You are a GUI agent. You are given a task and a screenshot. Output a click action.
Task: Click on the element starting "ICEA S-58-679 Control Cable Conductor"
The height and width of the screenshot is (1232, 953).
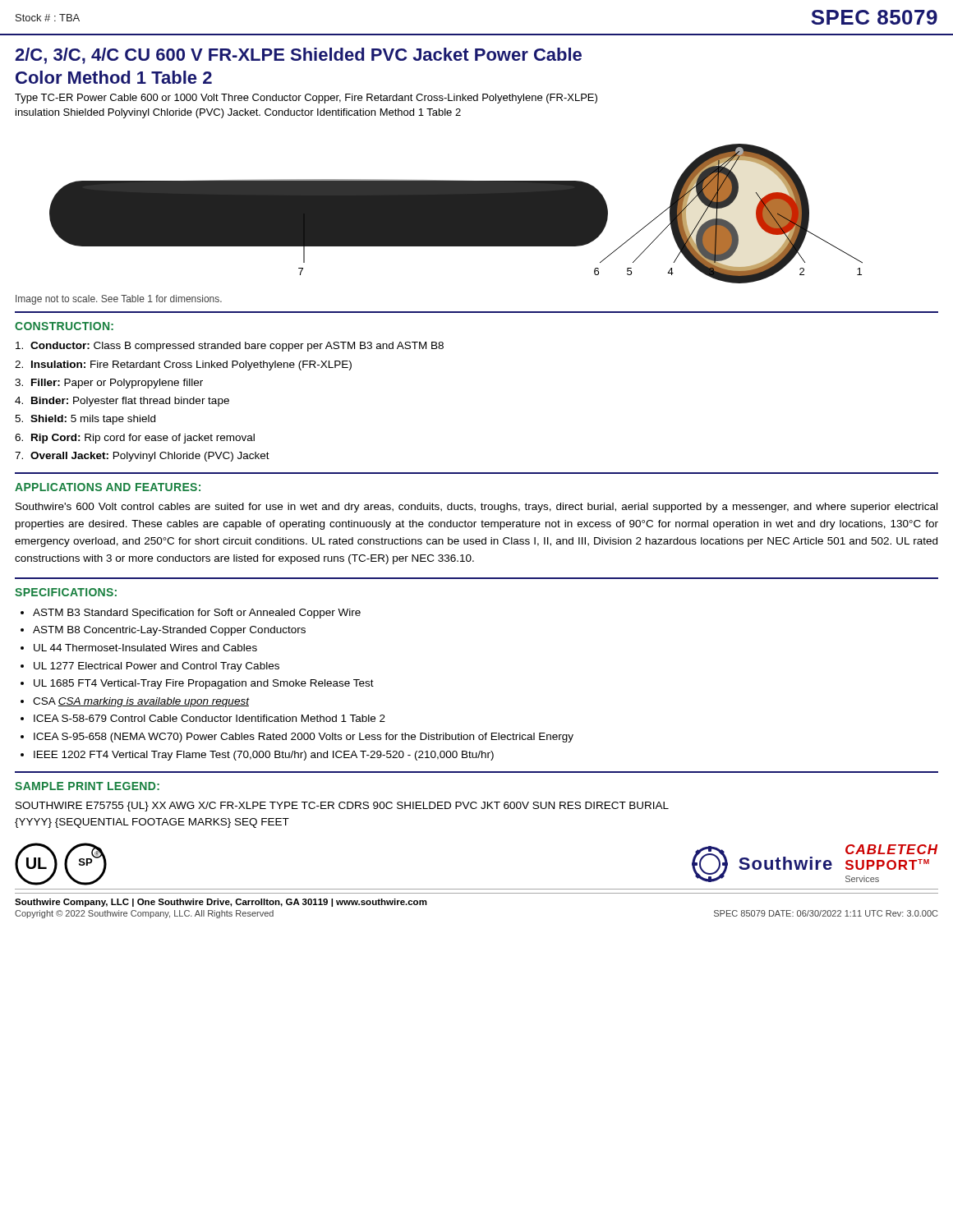point(209,719)
